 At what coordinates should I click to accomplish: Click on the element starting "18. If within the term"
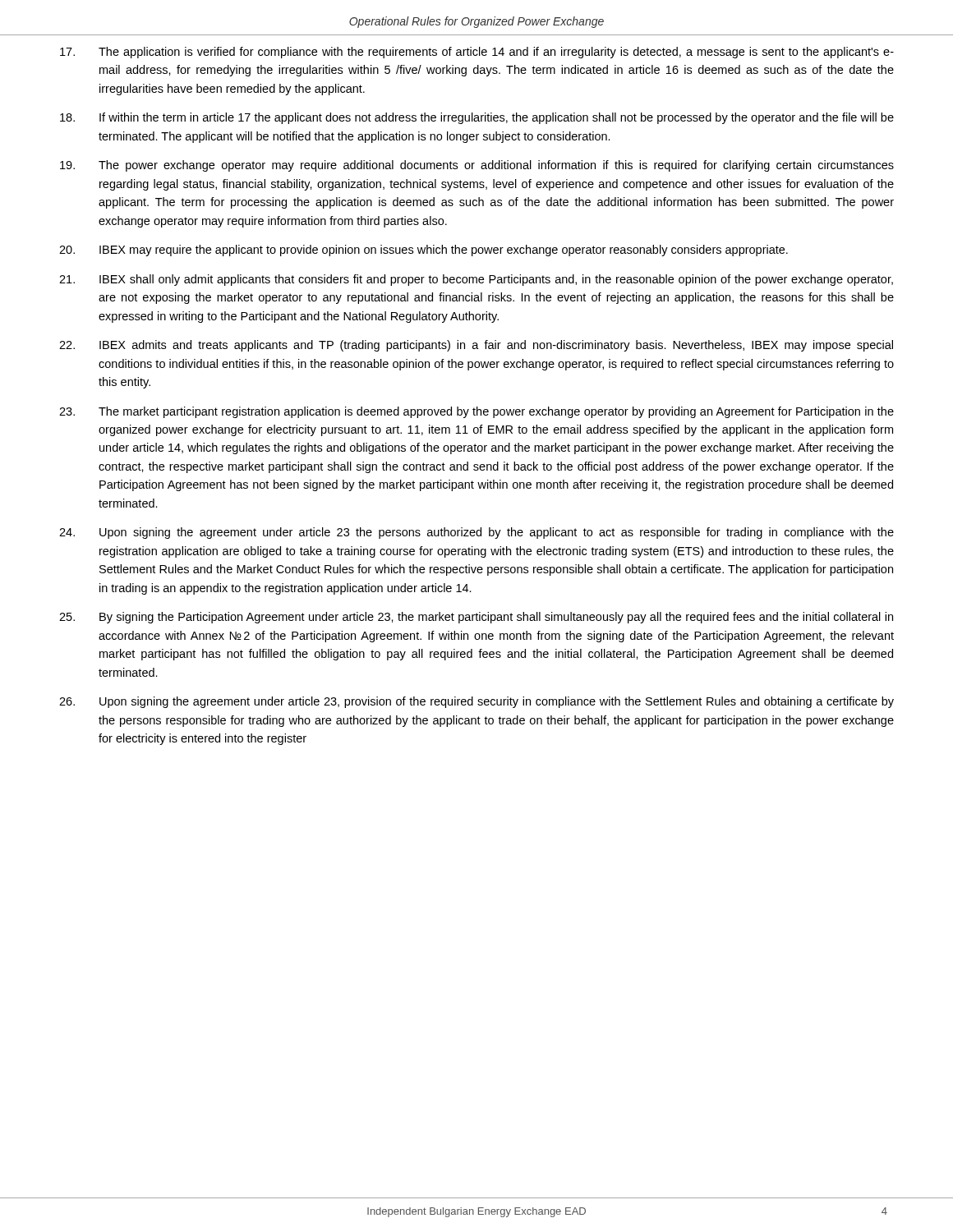point(476,127)
